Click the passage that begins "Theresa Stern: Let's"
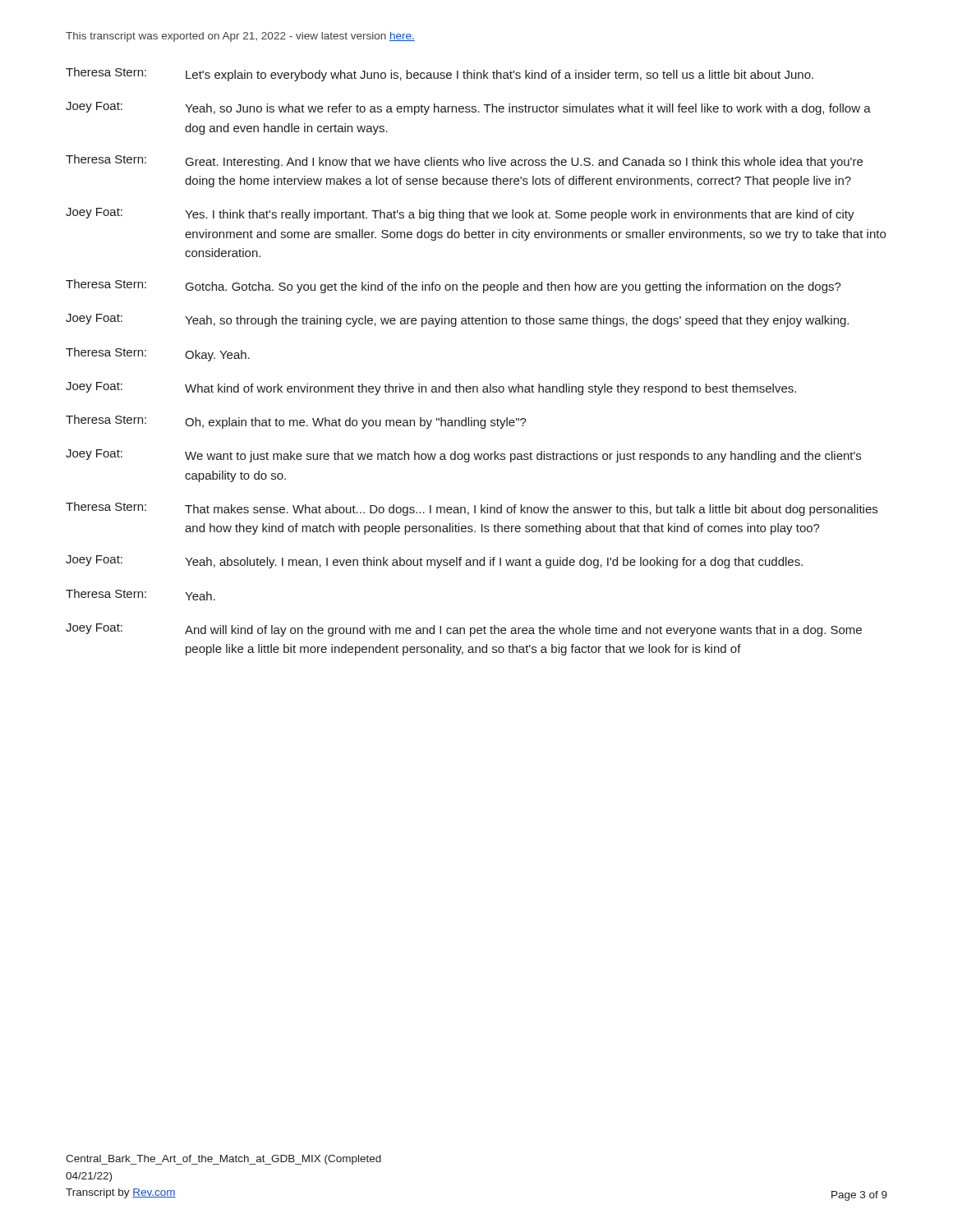This screenshot has height=1232, width=953. point(476,74)
